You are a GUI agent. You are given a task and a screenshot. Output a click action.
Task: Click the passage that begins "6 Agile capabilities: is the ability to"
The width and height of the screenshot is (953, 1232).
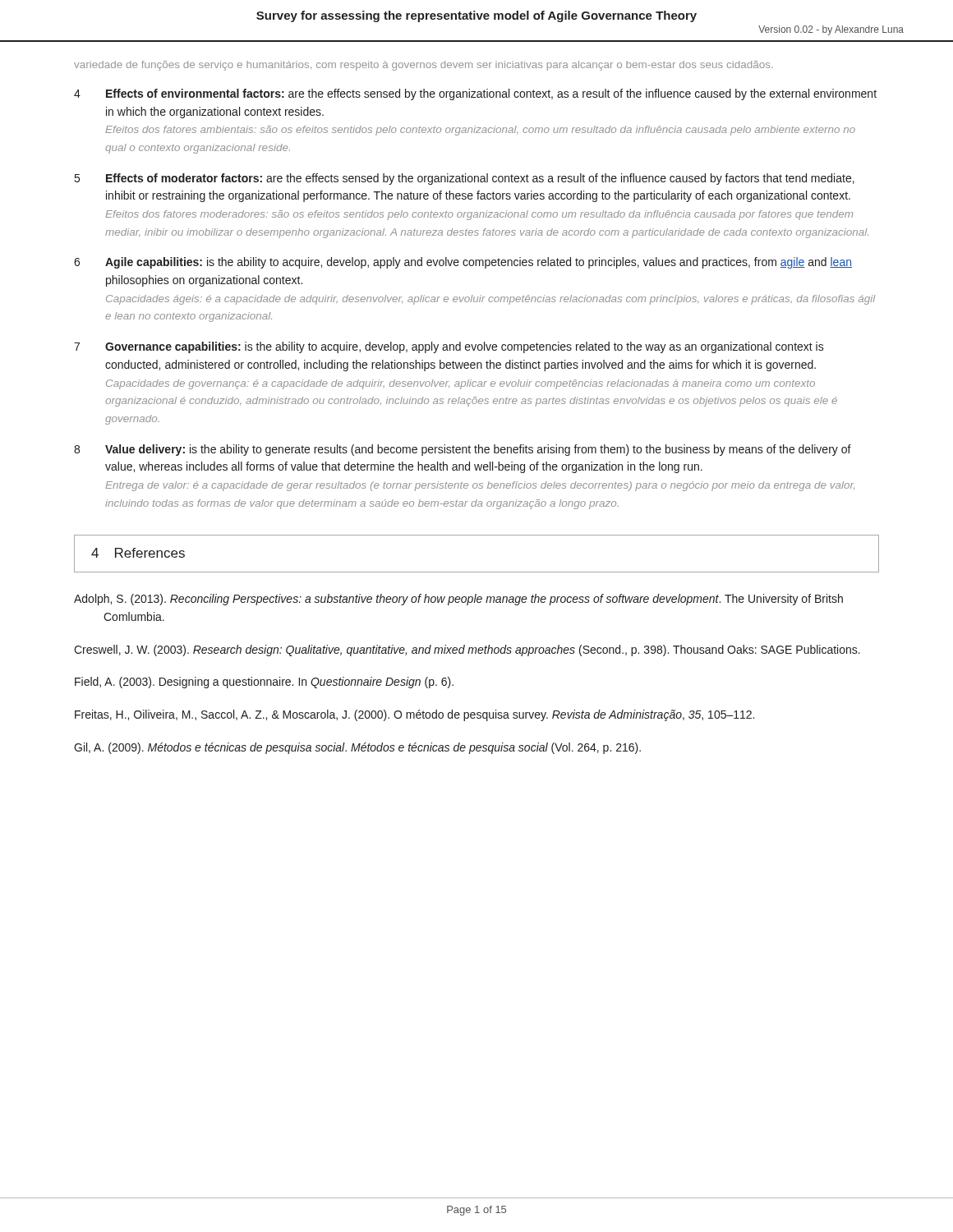pyautogui.click(x=476, y=290)
